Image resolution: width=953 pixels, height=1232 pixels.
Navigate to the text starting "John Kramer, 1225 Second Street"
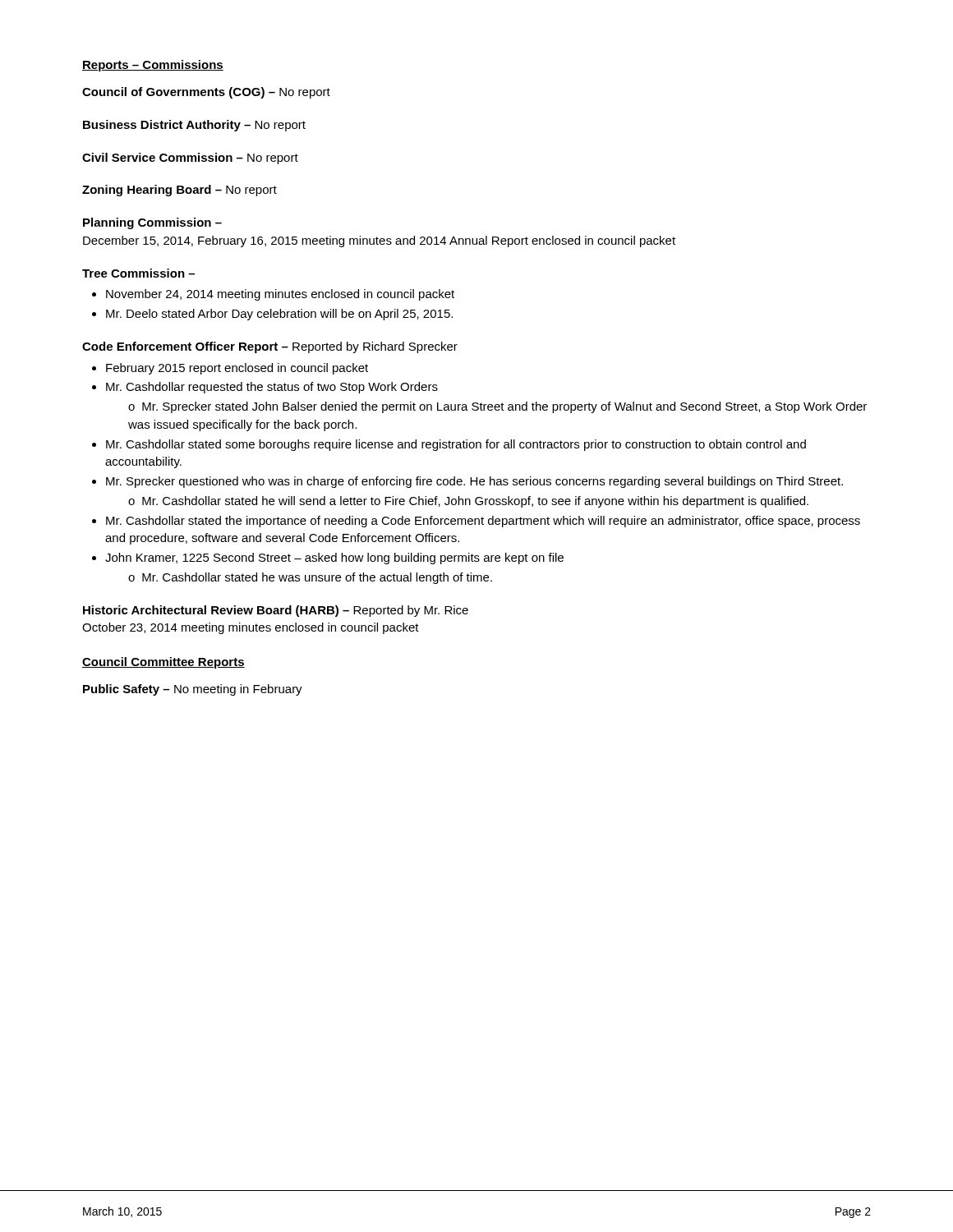pyautogui.click(x=488, y=568)
